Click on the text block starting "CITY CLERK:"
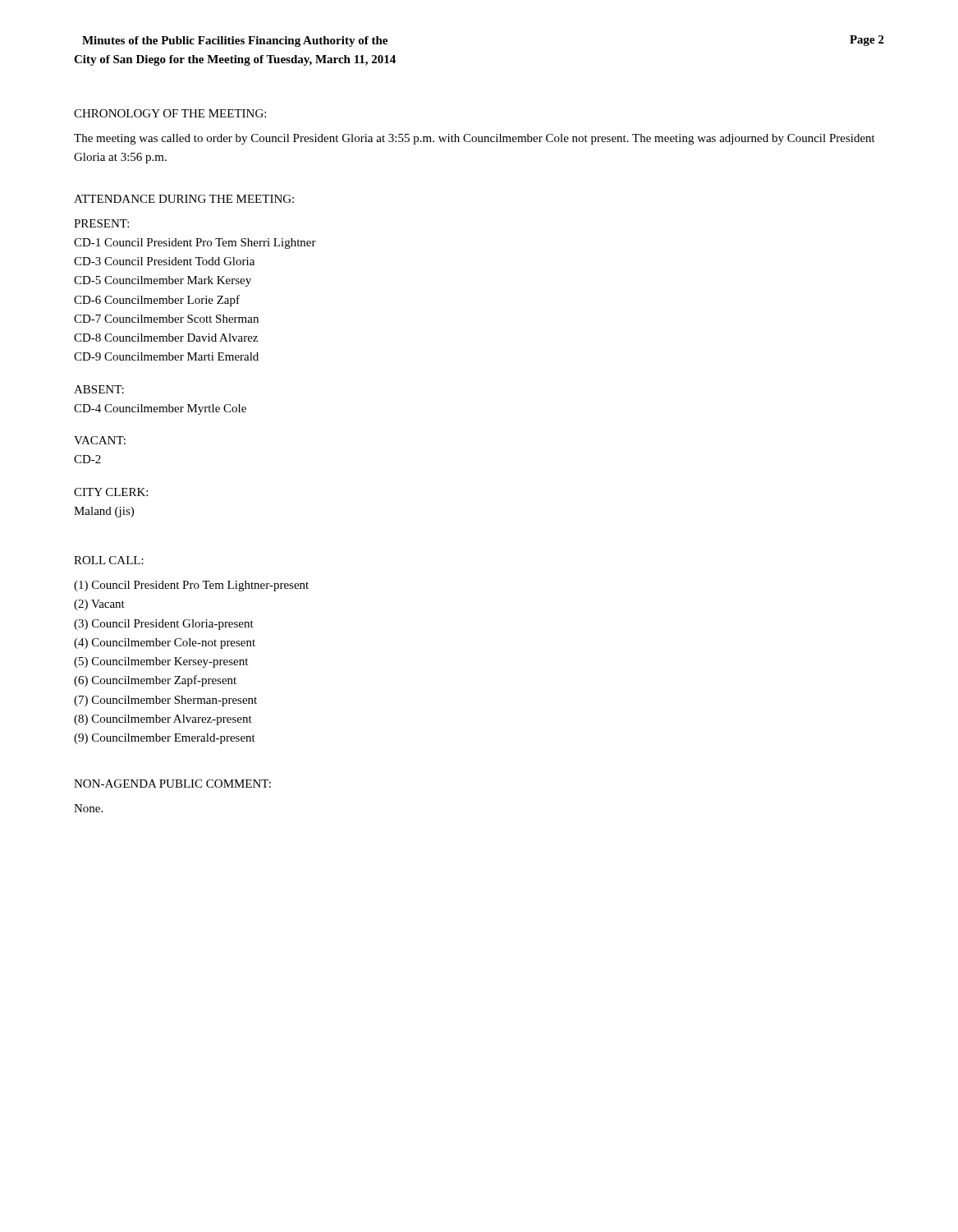This screenshot has height=1232, width=958. point(111,492)
